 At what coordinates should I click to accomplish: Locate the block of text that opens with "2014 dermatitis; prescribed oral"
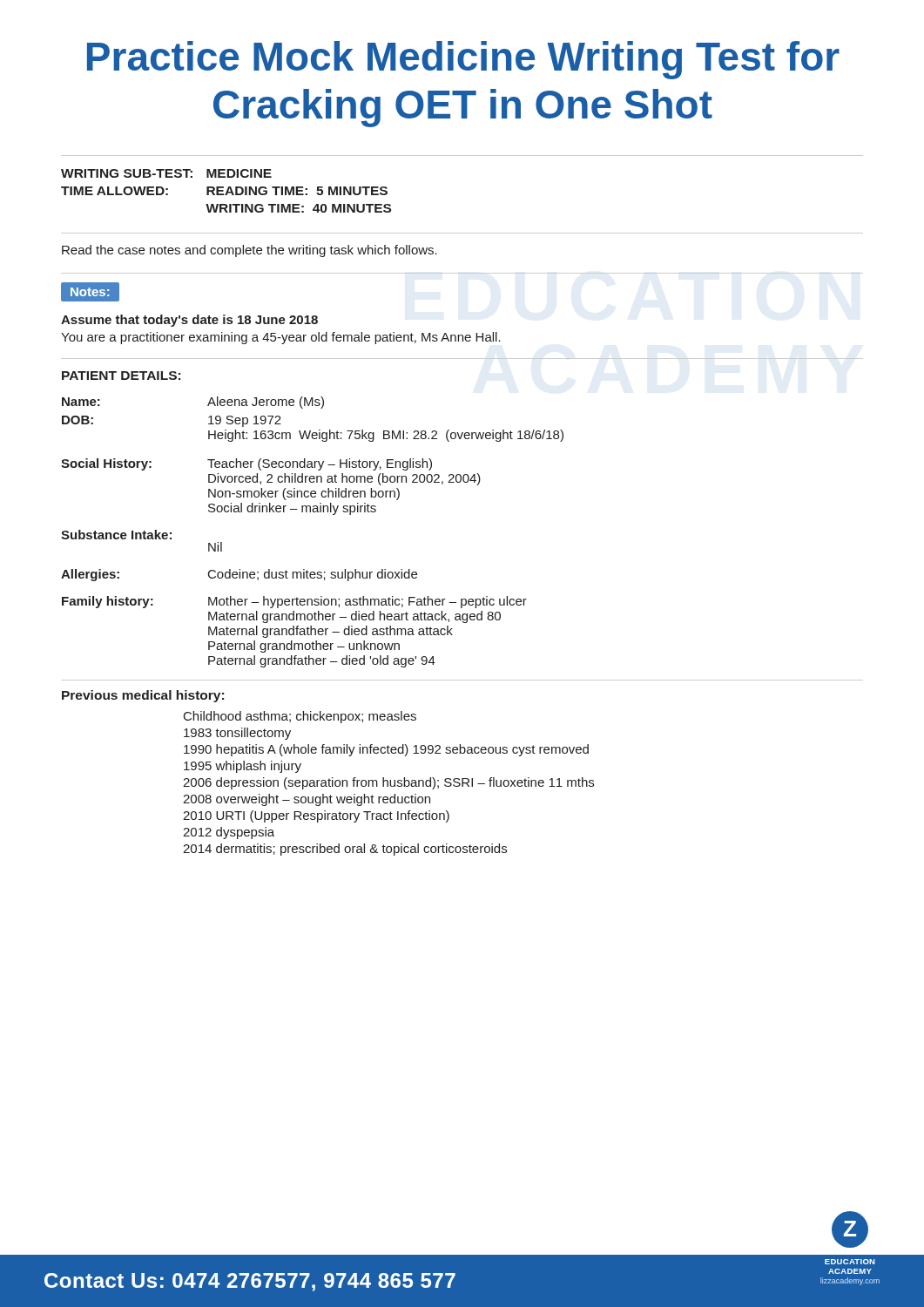(x=345, y=849)
